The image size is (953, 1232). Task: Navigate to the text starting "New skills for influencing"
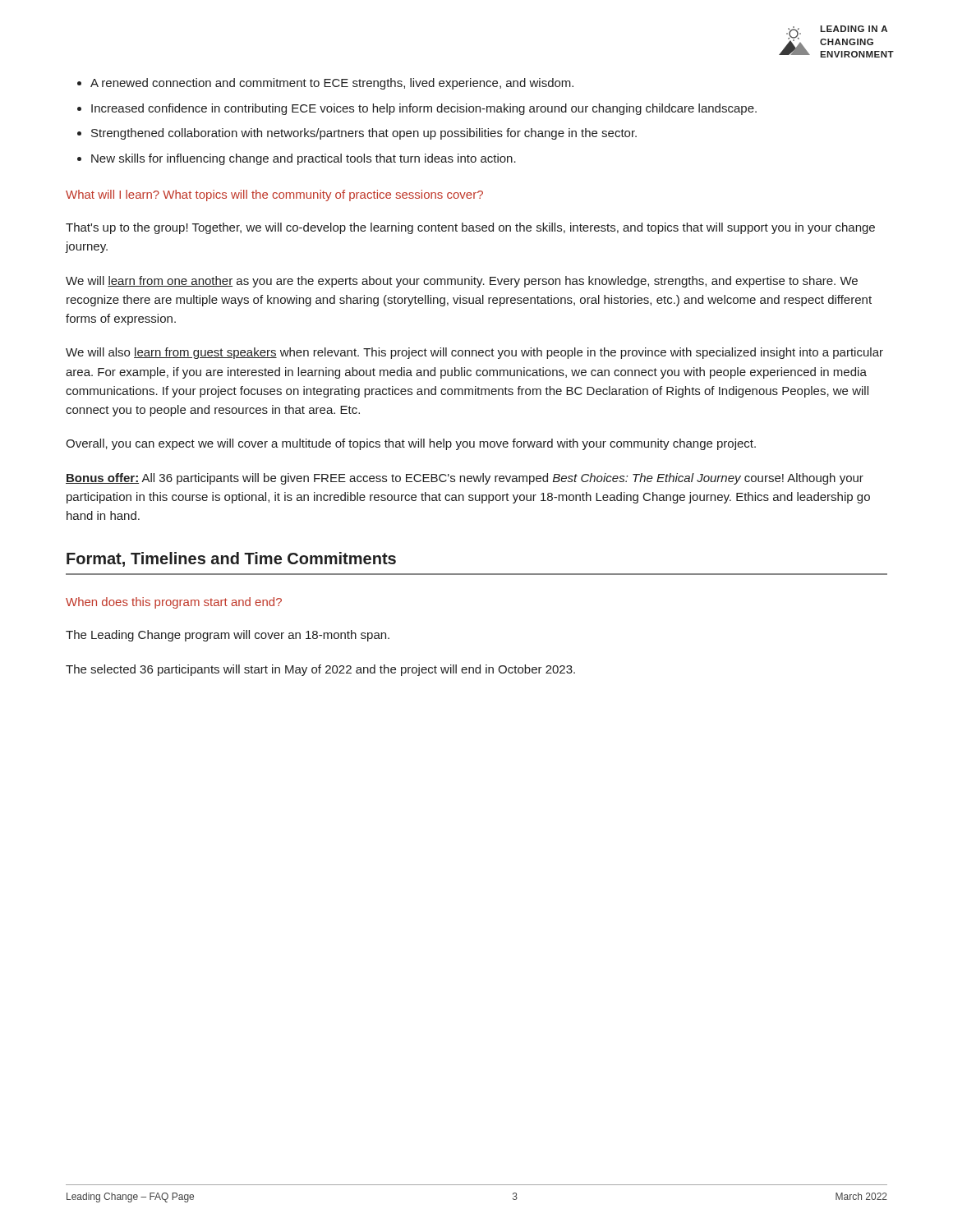[303, 158]
